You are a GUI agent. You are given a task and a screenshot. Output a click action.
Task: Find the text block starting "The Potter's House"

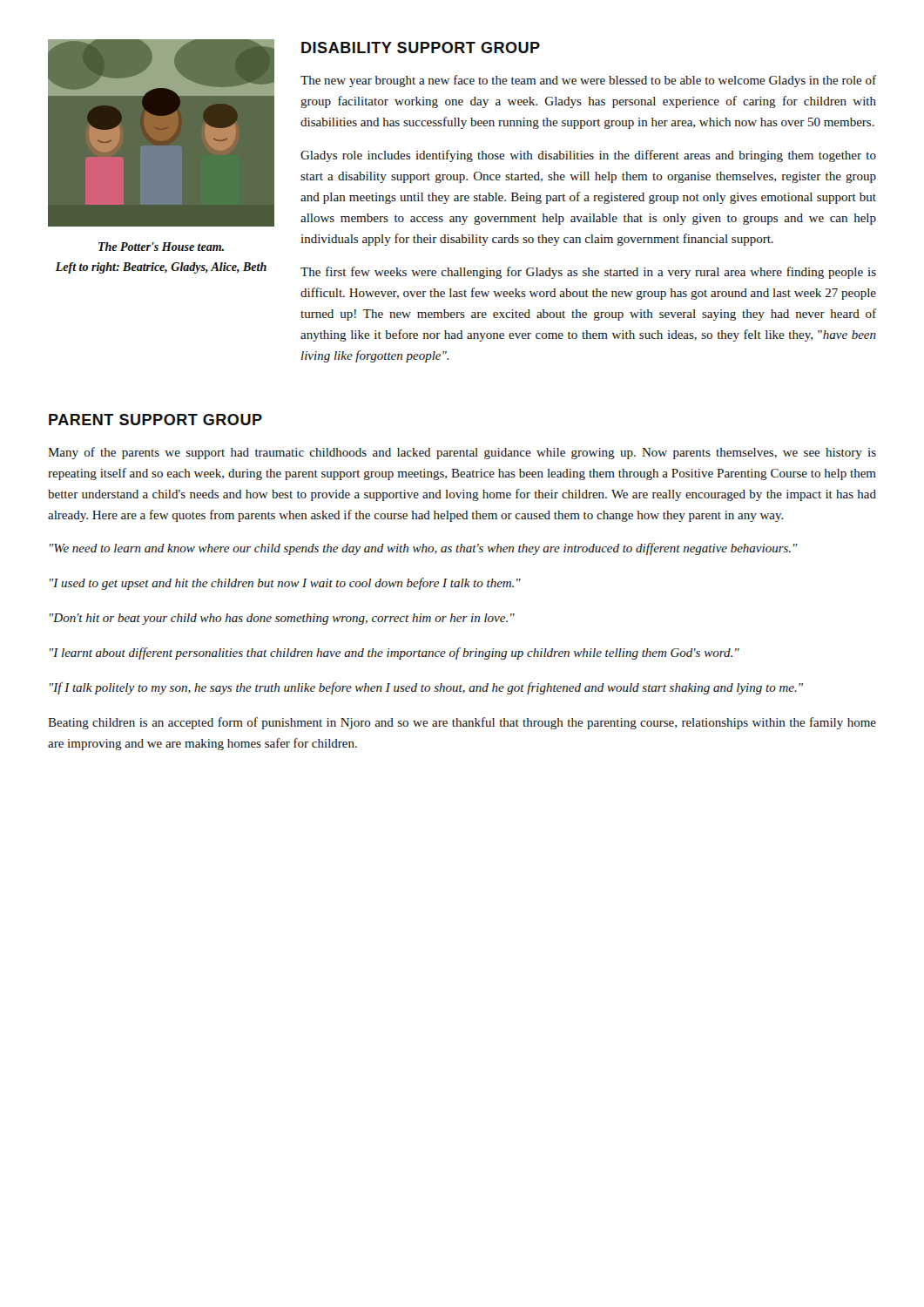coord(161,257)
